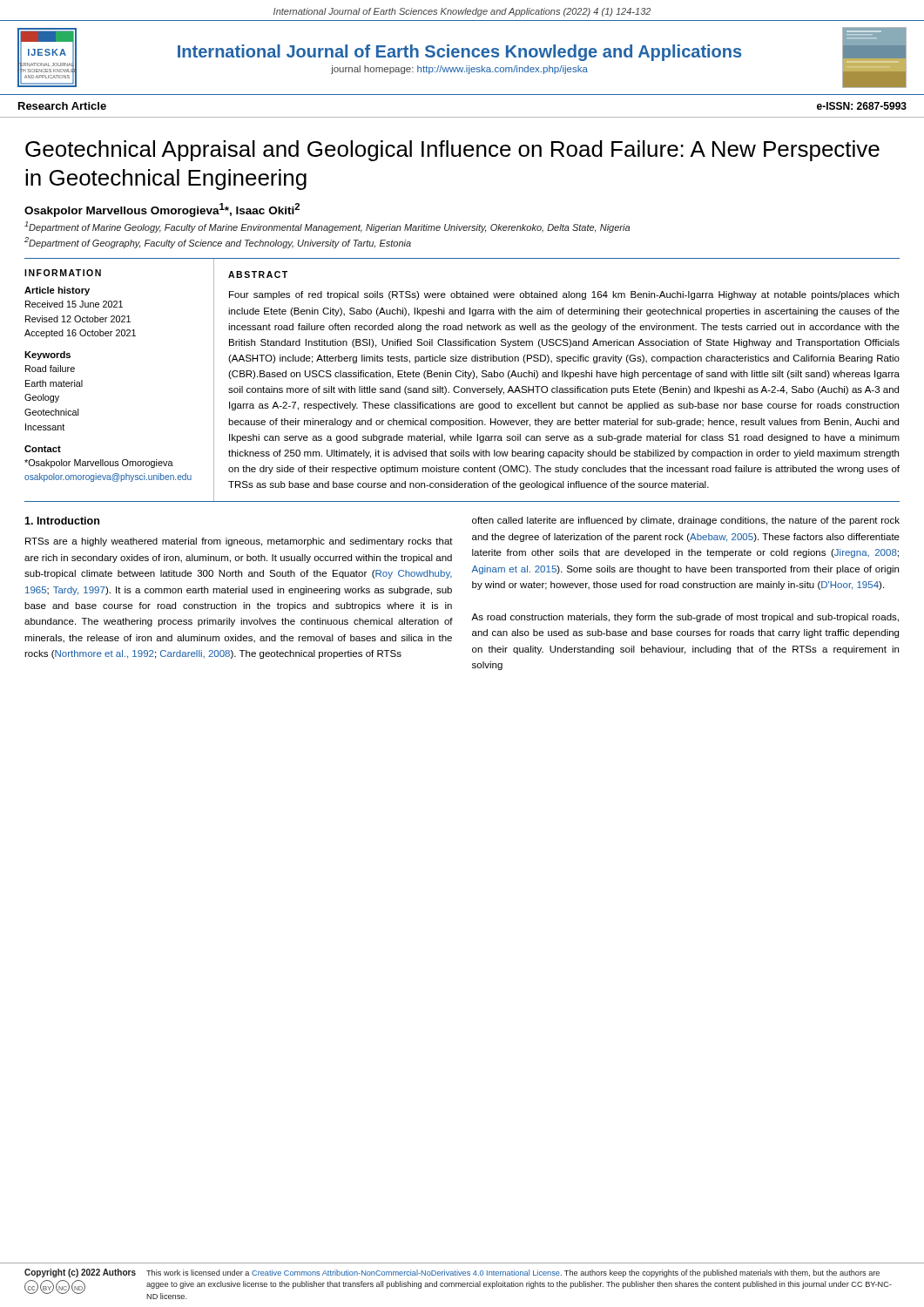Screen dimensions: 1307x924
Task: Click the passage that begins "Introduction RTSs are"
Action: tap(238, 586)
